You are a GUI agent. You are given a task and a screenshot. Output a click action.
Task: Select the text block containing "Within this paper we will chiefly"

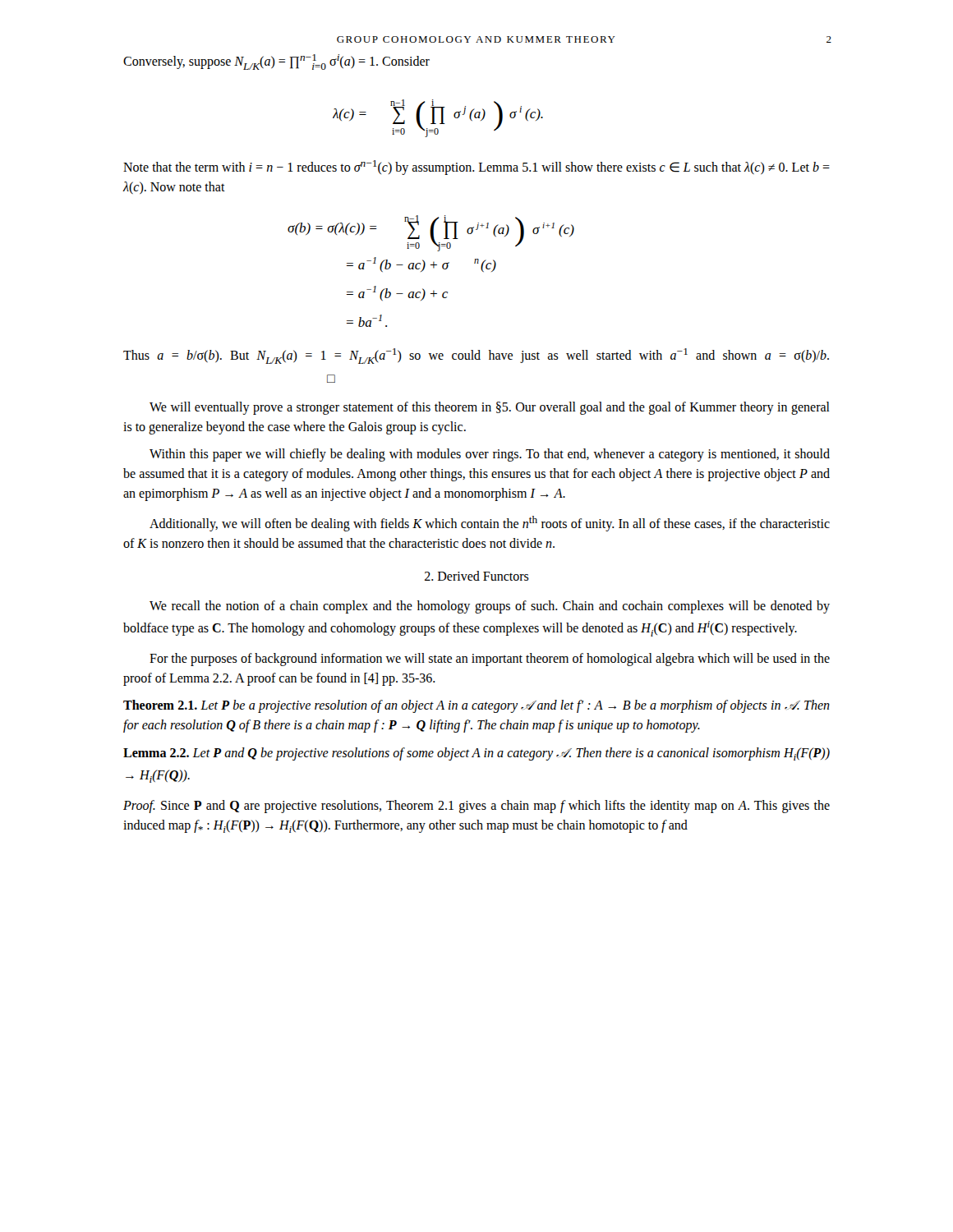coord(476,474)
